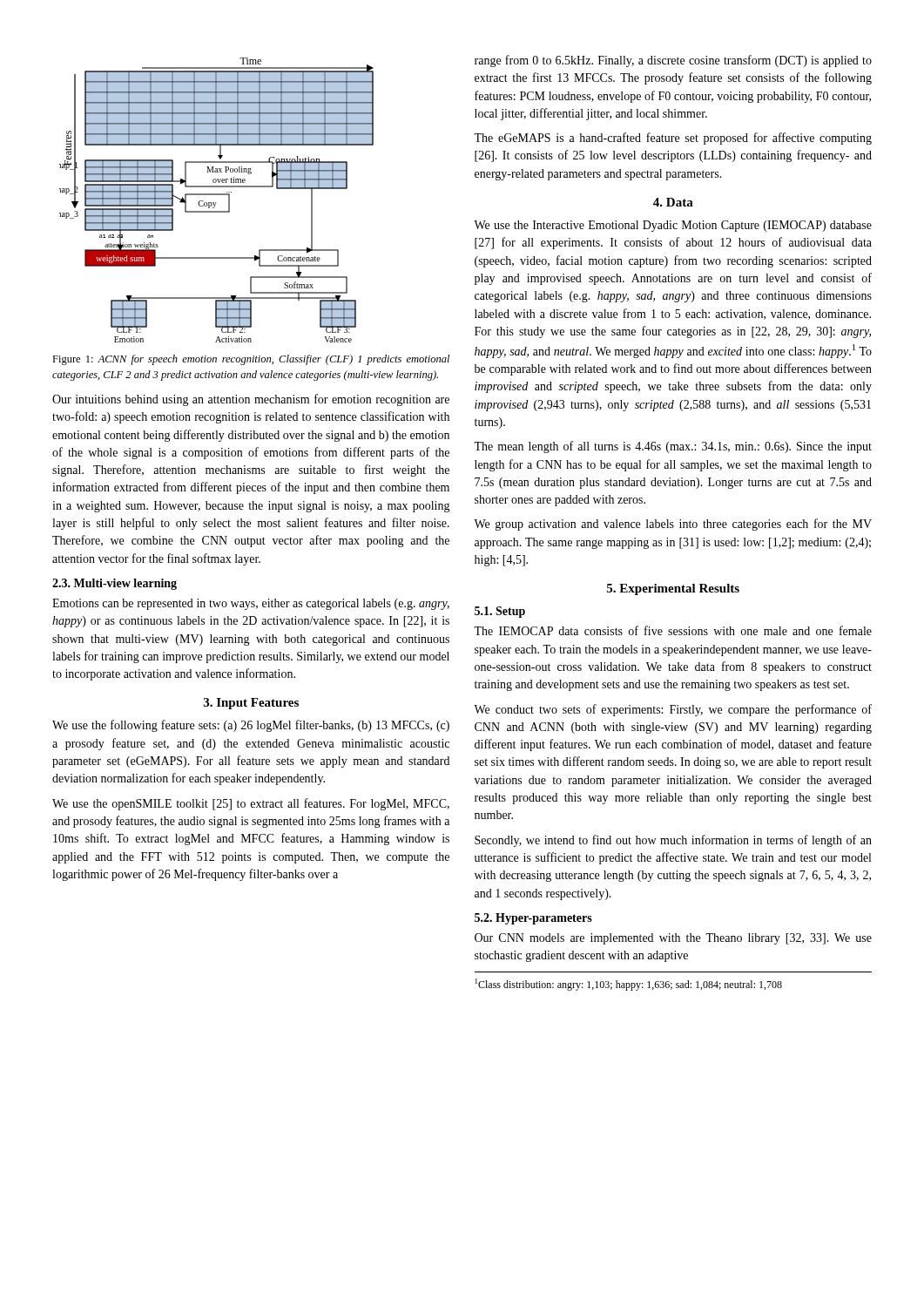
Task: Find the text block that reads "Emotions can be represented in two"
Action: (251, 639)
